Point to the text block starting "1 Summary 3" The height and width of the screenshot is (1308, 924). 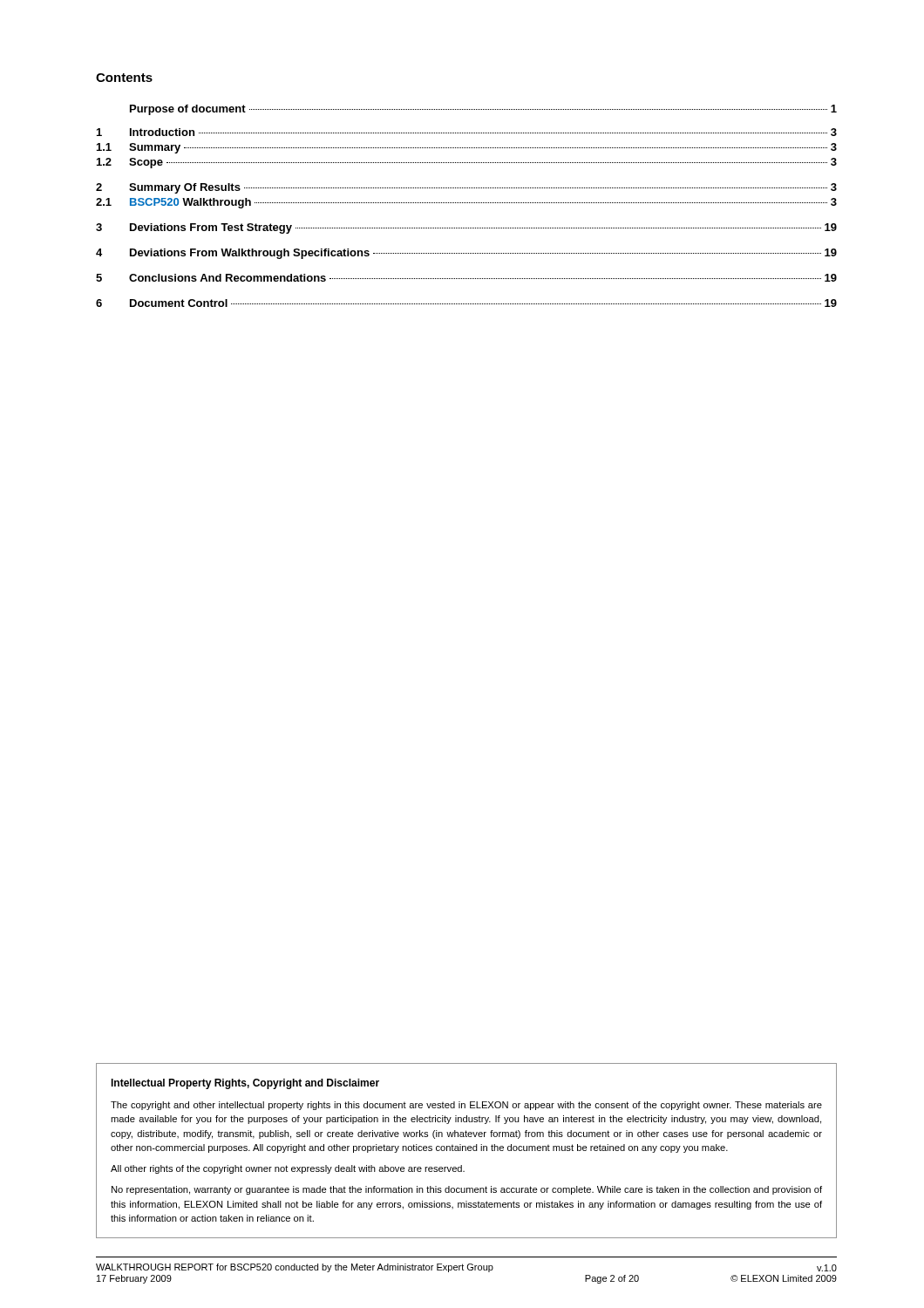click(466, 147)
